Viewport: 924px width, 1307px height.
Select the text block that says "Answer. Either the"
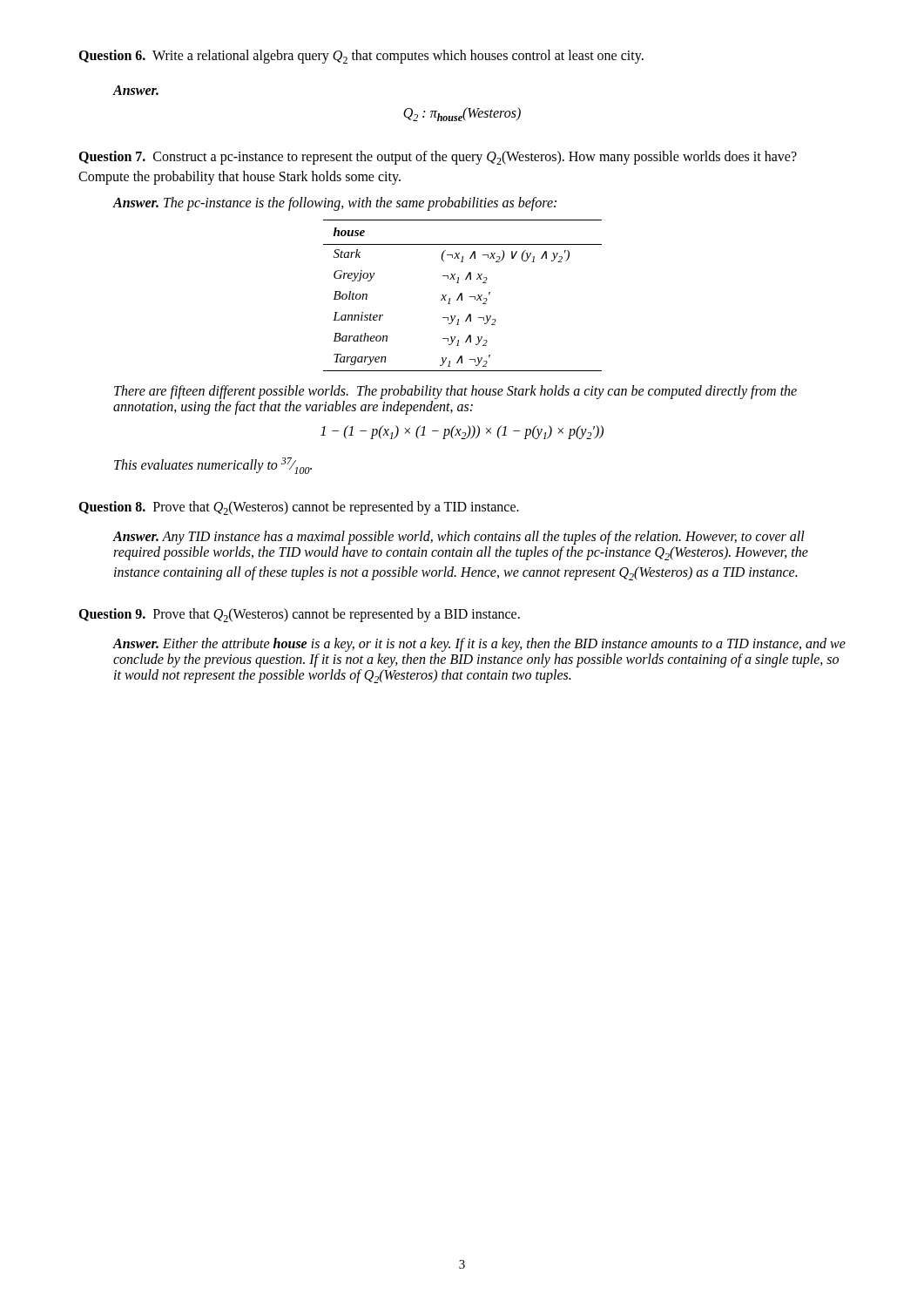click(x=479, y=661)
